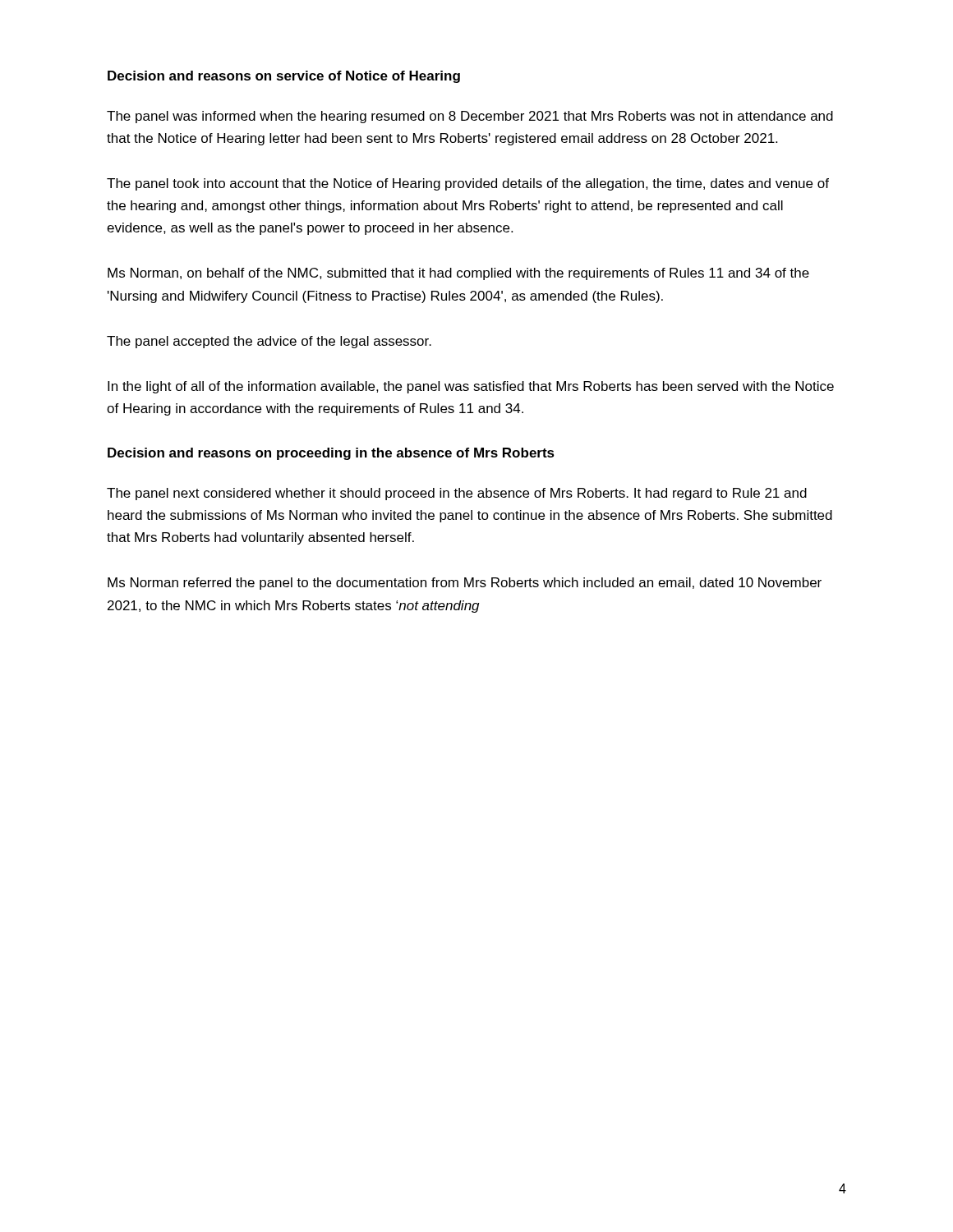Point to the region starting "The panel was informed when the"
953x1232 pixels.
coord(476,127)
